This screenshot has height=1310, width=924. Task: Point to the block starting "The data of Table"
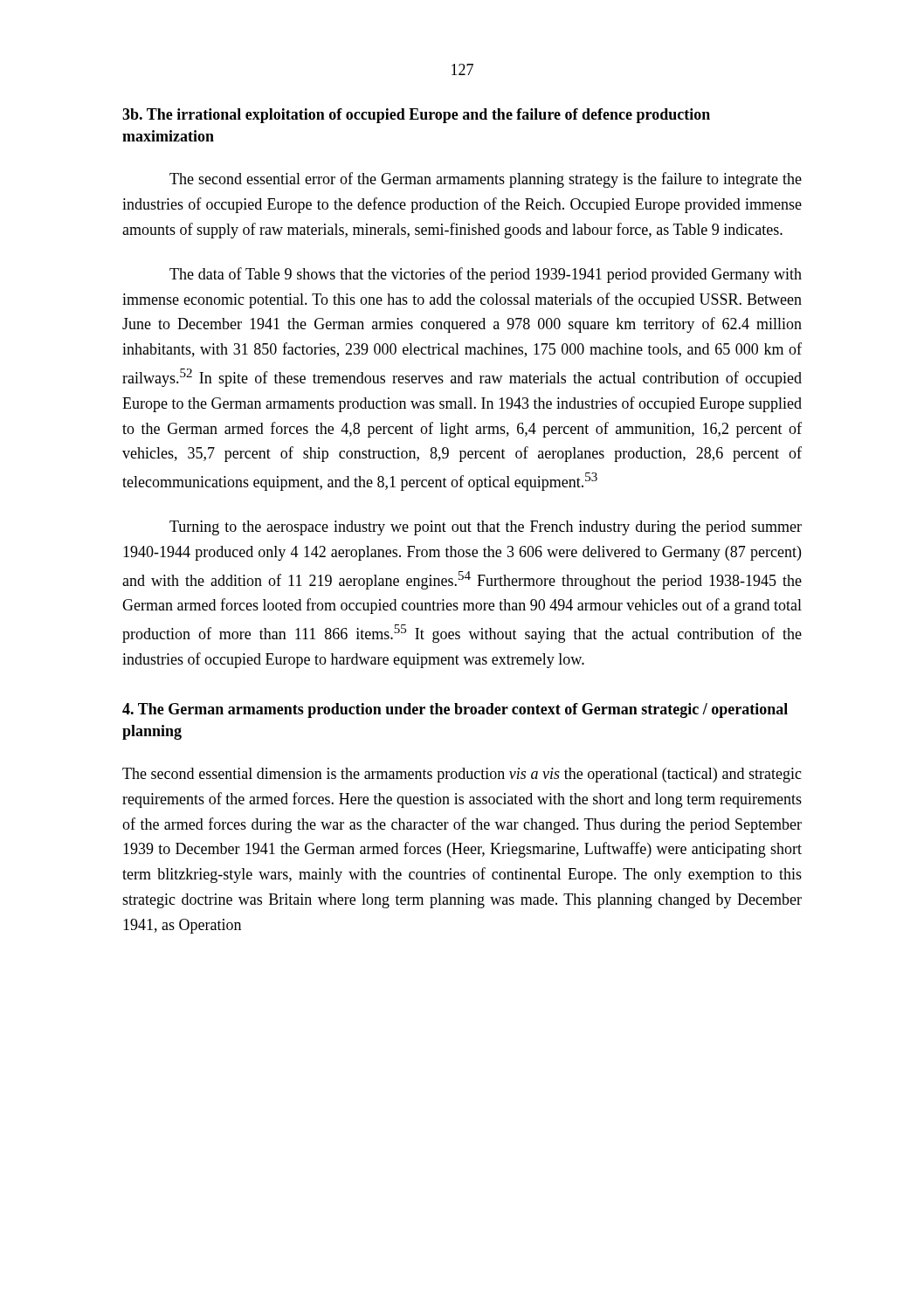[462, 378]
